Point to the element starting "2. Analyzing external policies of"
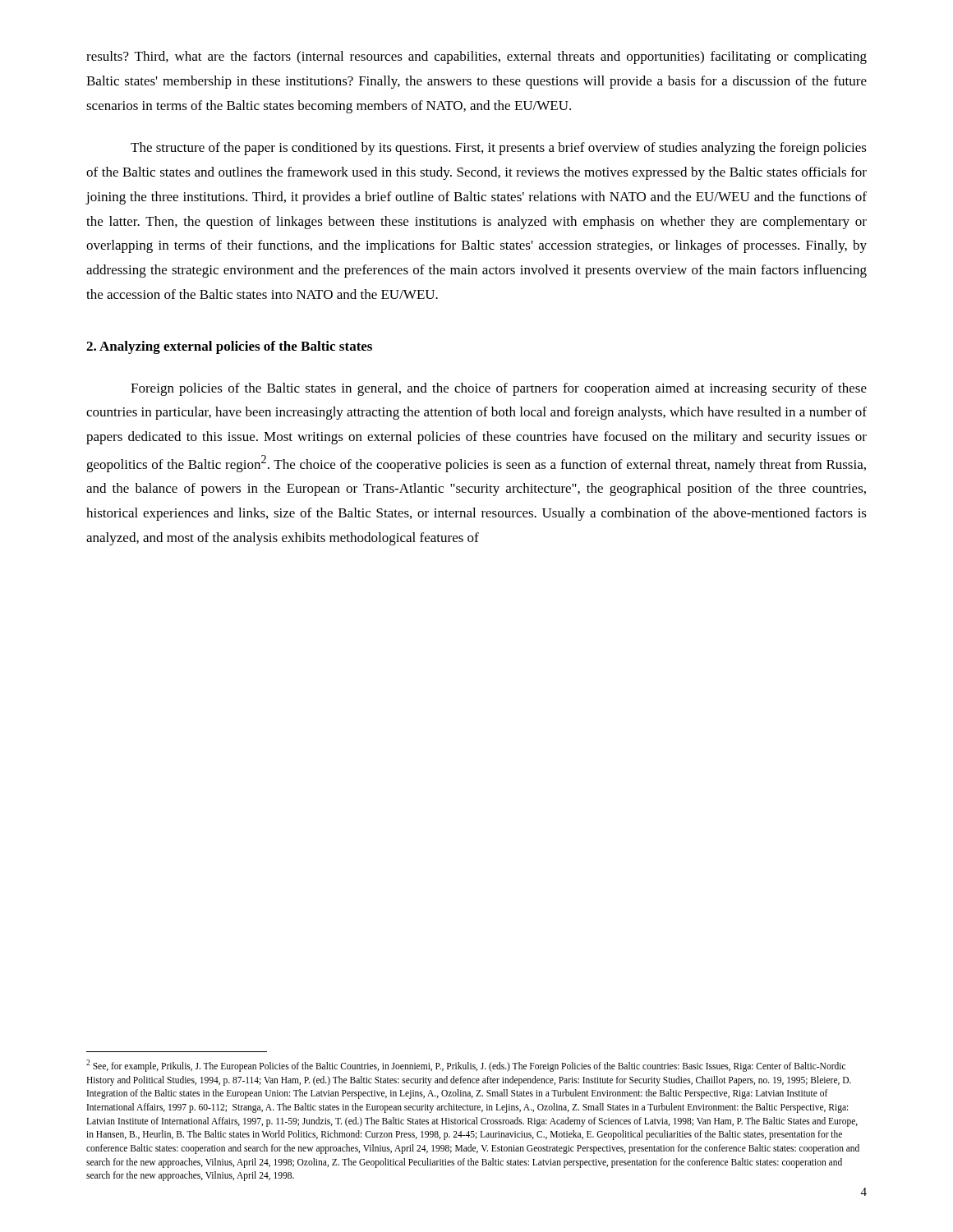Image resolution: width=953 pixels, height=1232 pixels. pos(229,346)
